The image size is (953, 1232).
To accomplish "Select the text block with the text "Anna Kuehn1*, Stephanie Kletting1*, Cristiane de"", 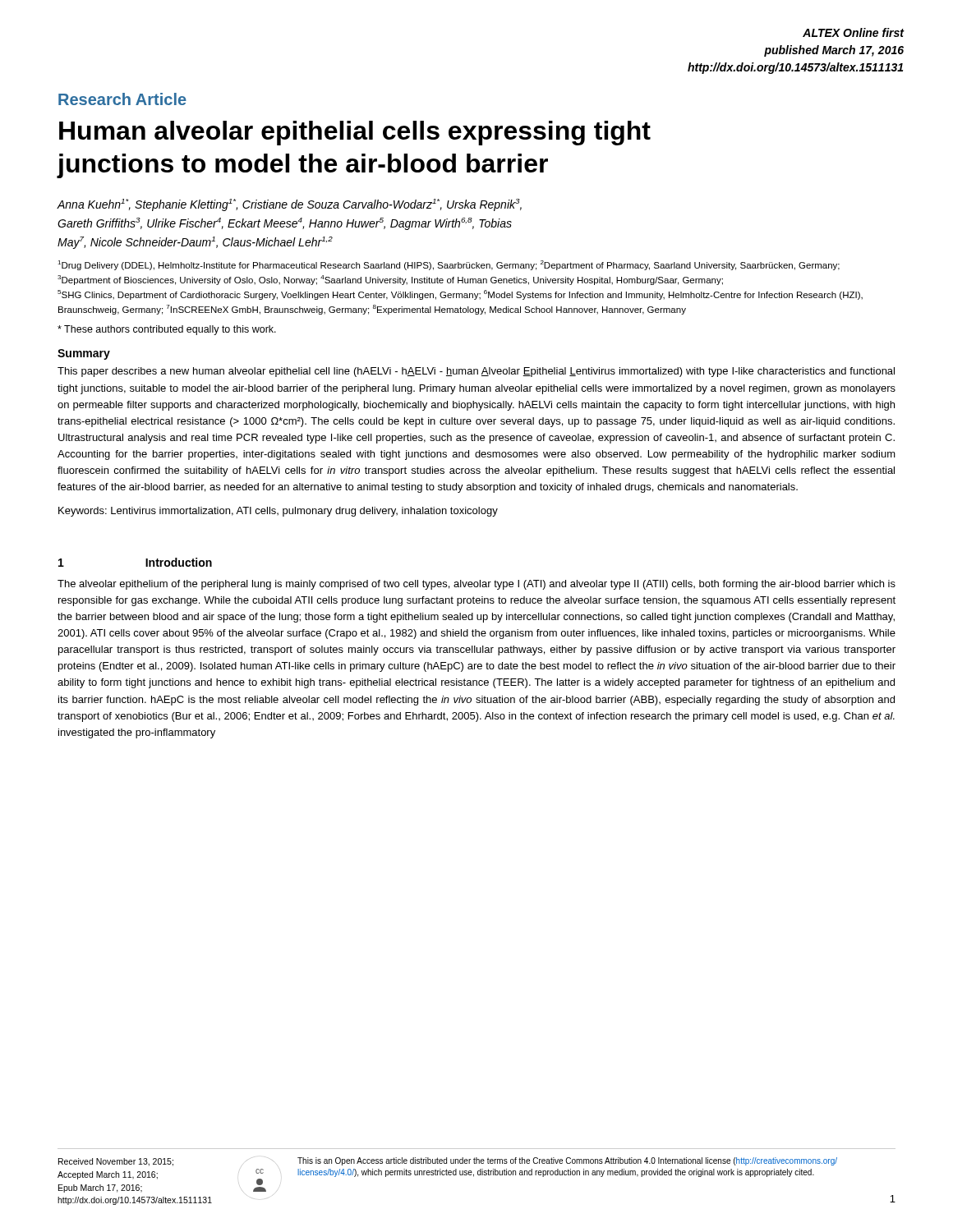I will (290, 222).
